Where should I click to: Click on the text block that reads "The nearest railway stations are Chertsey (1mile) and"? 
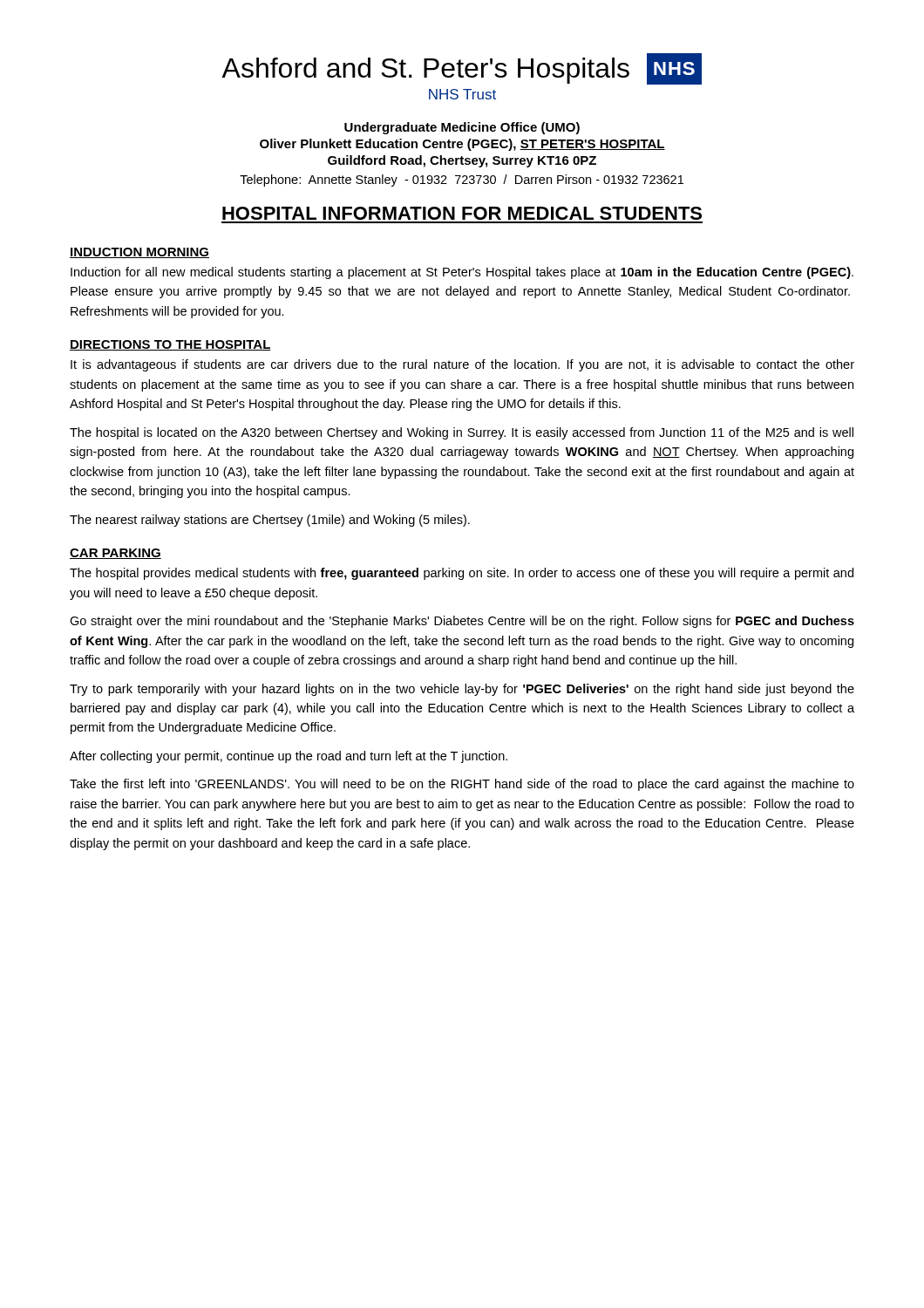coord(270,519)
